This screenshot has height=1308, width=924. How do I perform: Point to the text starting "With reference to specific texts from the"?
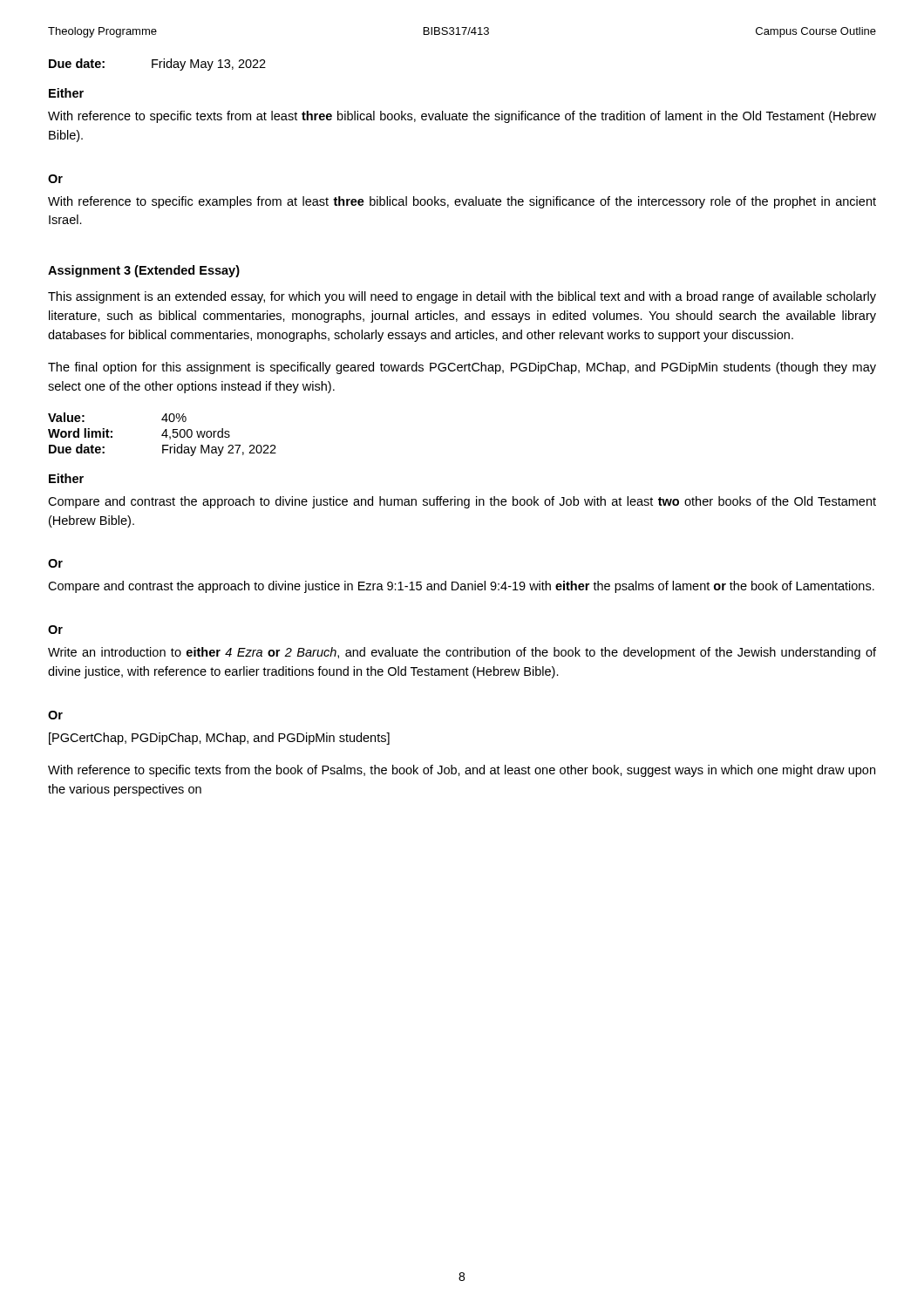coord(462,780)
